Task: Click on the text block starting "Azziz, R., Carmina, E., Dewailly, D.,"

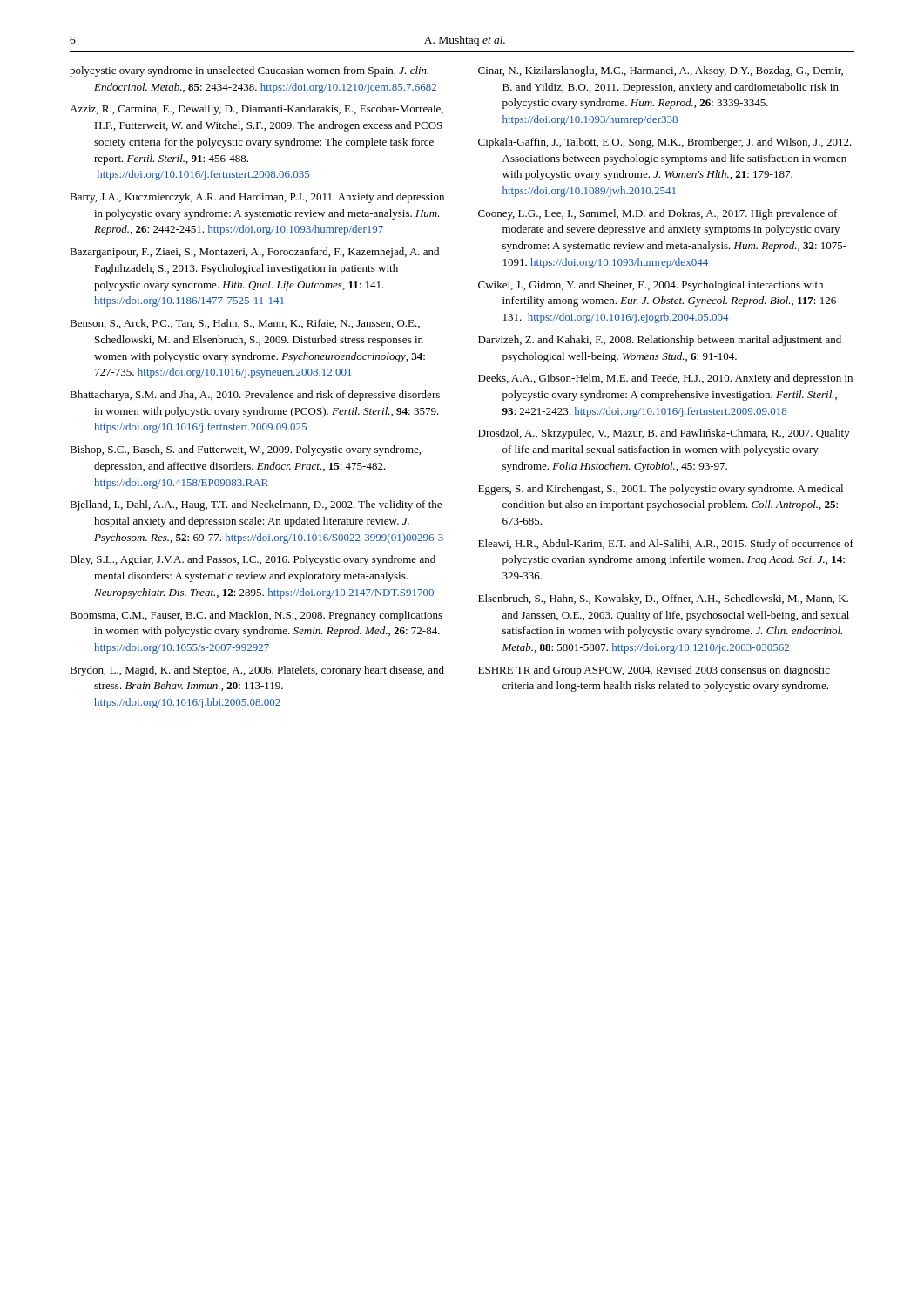Action: [257, 141]
